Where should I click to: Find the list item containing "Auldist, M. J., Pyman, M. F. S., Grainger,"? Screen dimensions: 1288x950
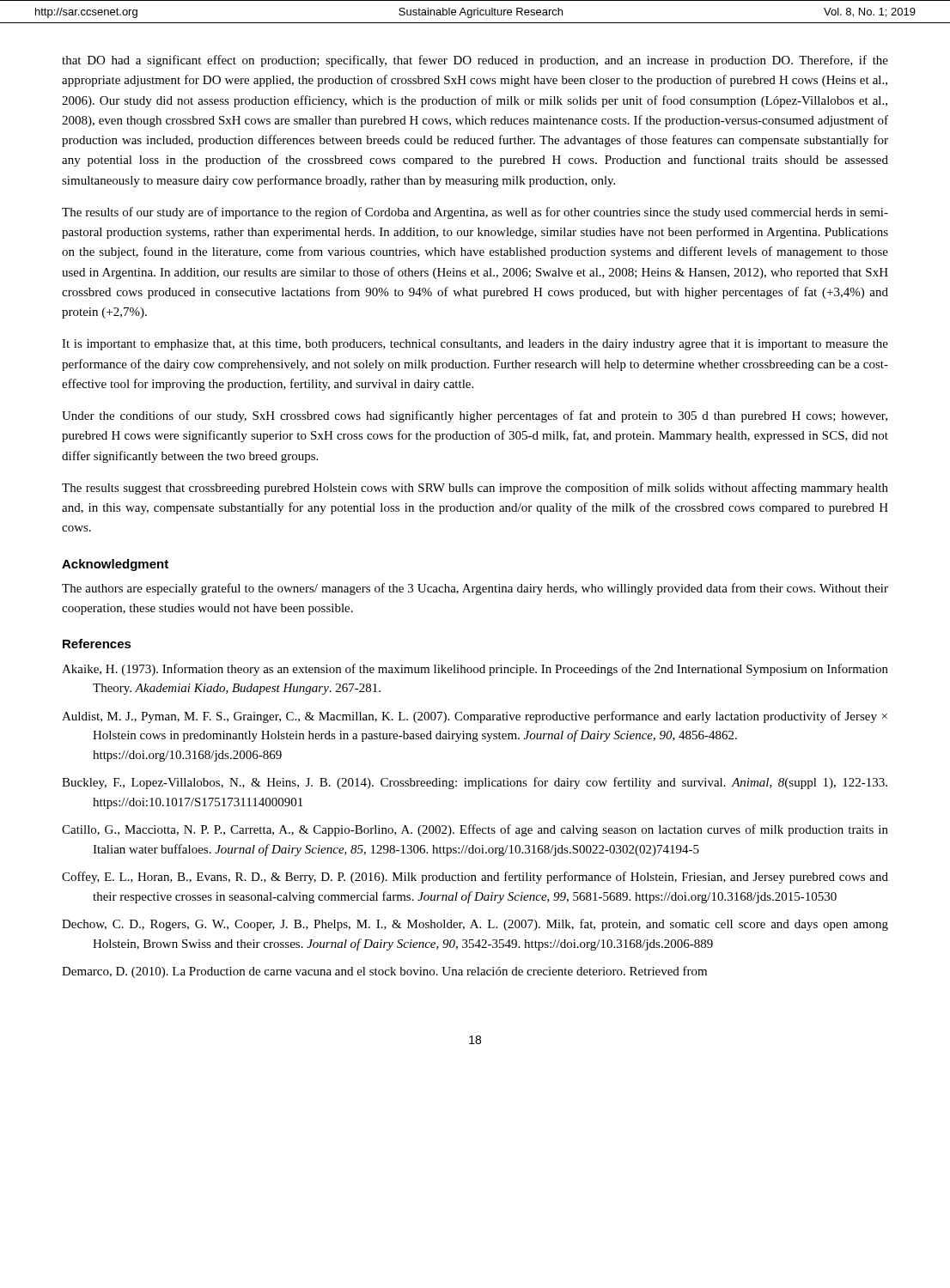pos(475,735)
